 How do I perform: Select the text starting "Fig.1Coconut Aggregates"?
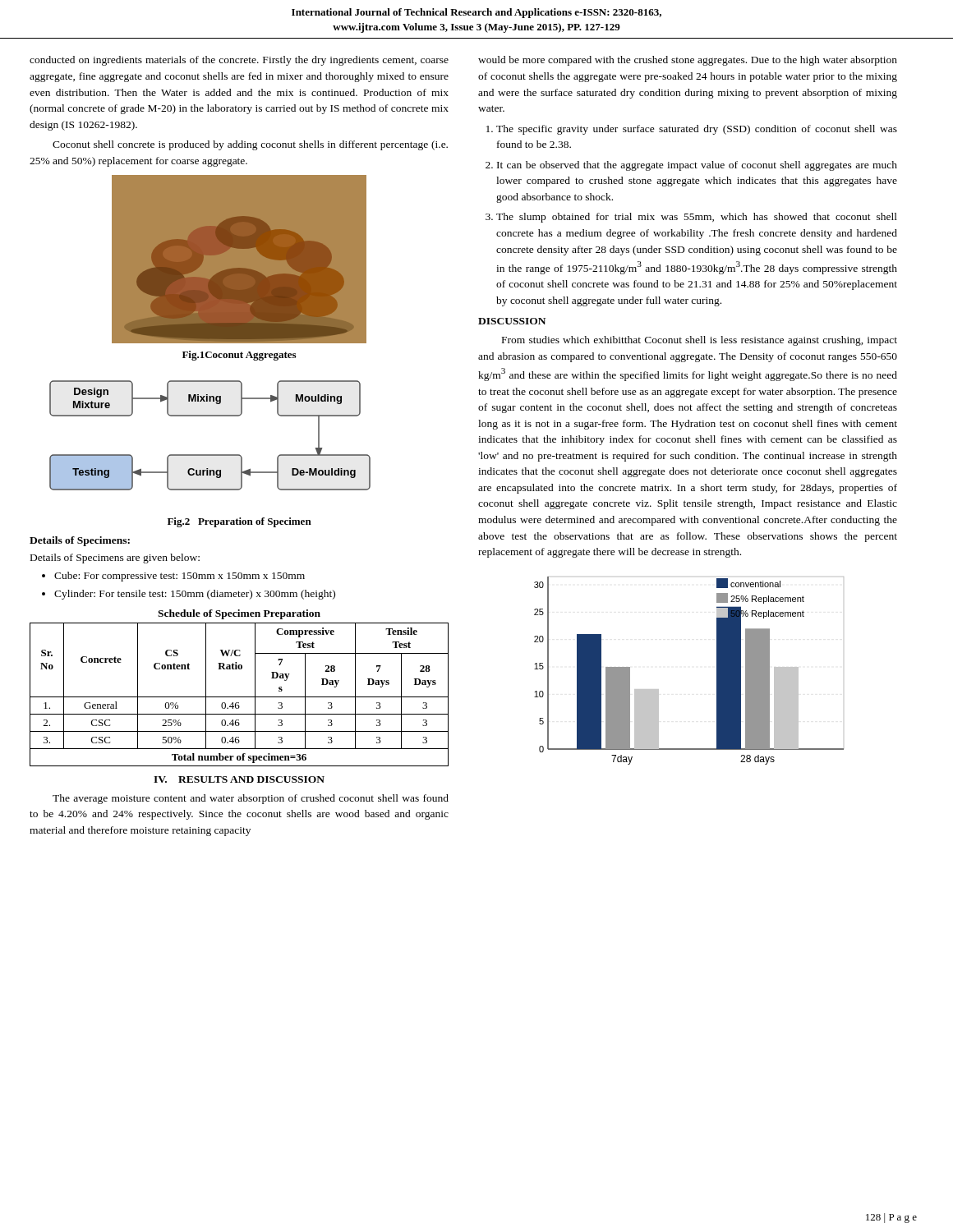point(239,355)
